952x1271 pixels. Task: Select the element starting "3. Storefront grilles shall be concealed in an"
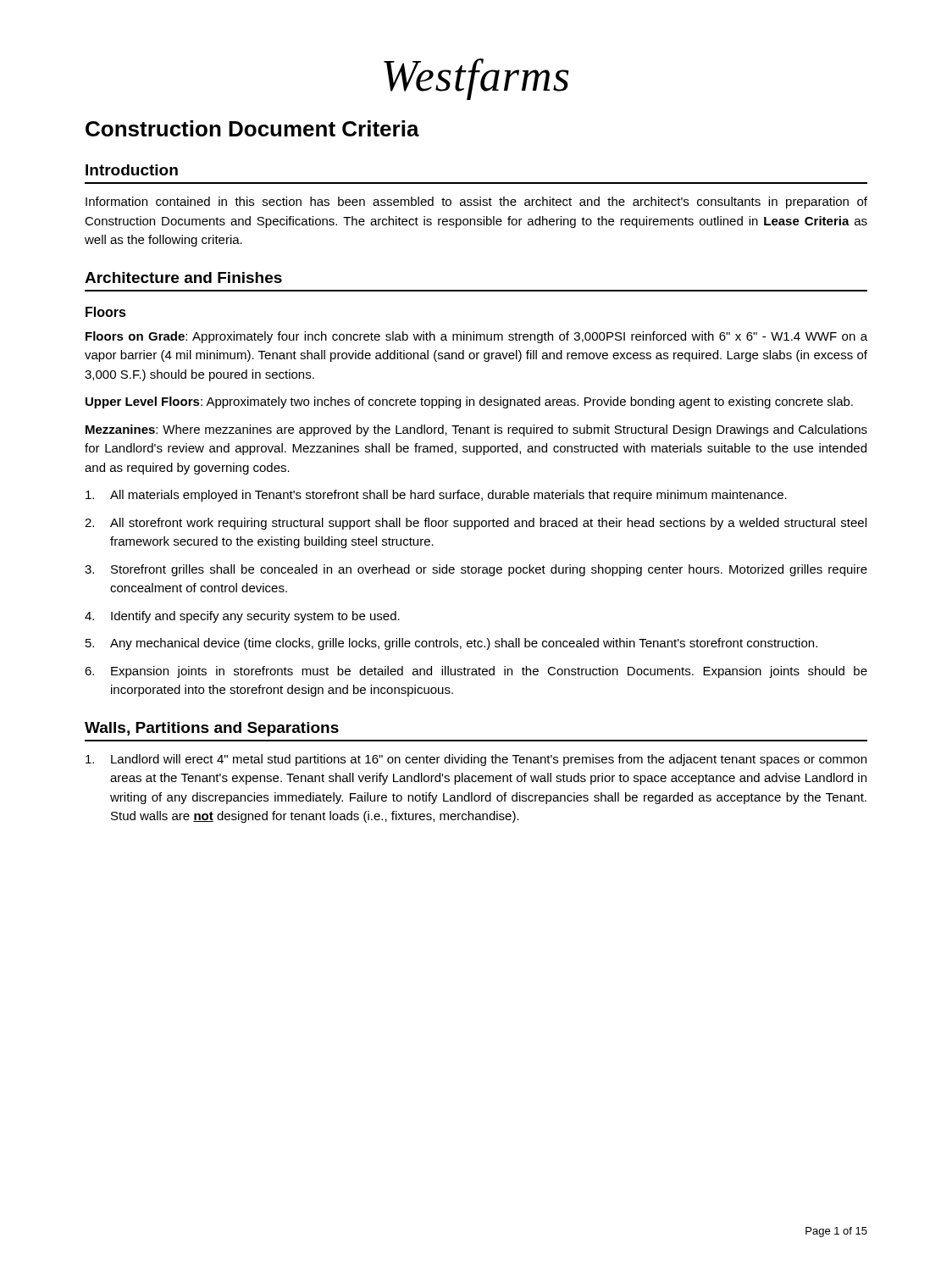point(476,579)
